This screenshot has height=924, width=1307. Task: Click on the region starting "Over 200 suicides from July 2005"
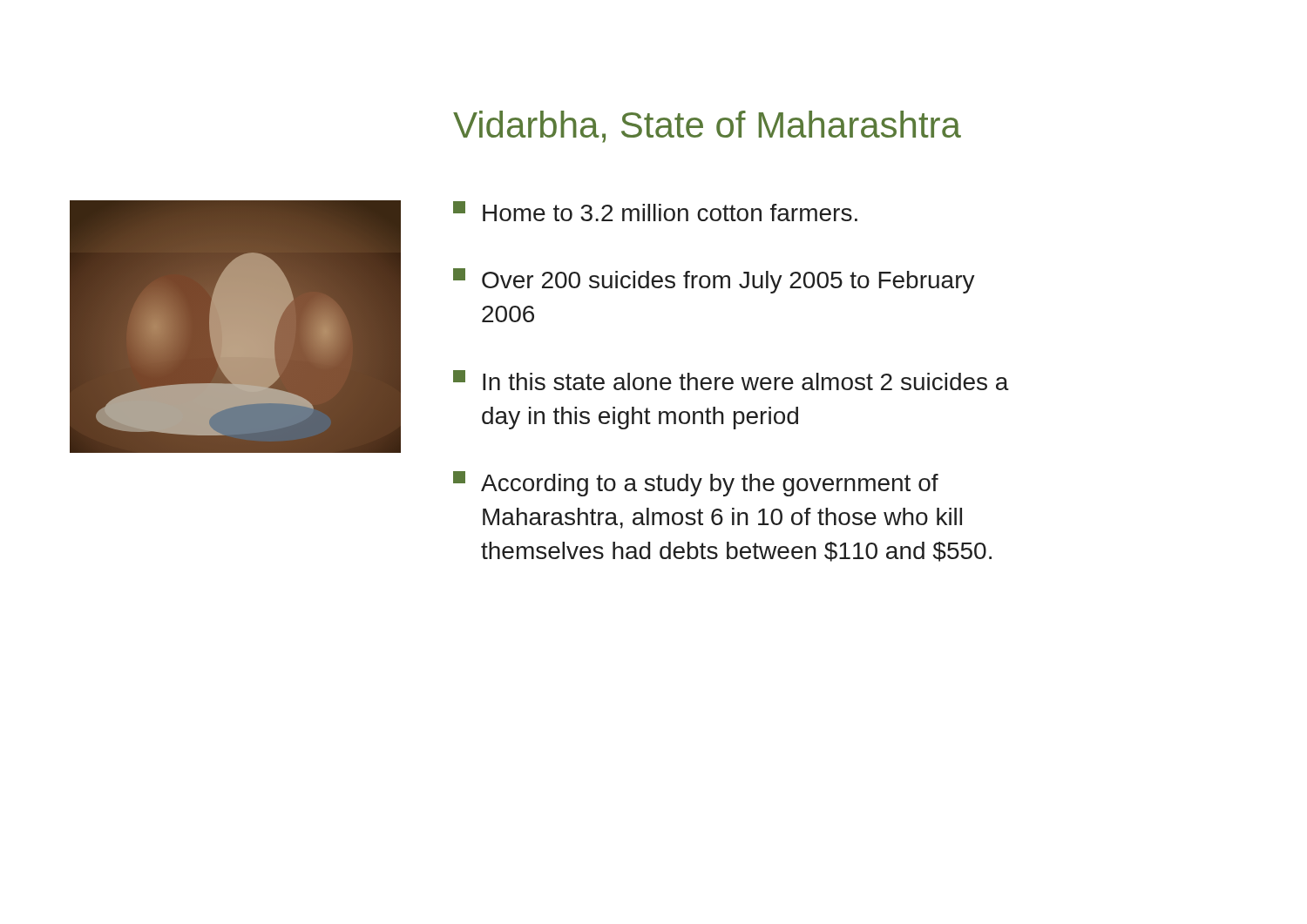[714, 297]
